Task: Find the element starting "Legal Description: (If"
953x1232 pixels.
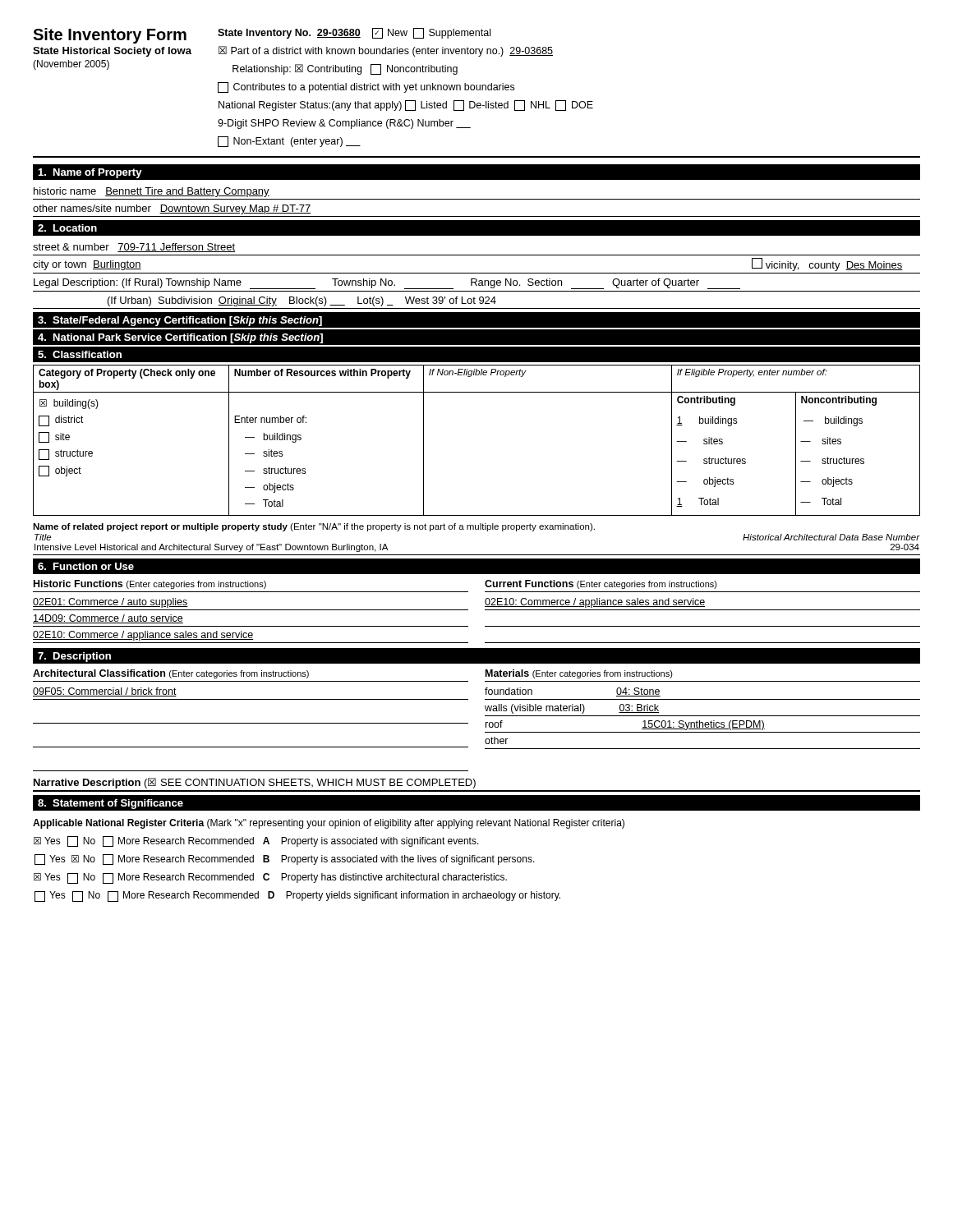Action: tap(387, 283)
